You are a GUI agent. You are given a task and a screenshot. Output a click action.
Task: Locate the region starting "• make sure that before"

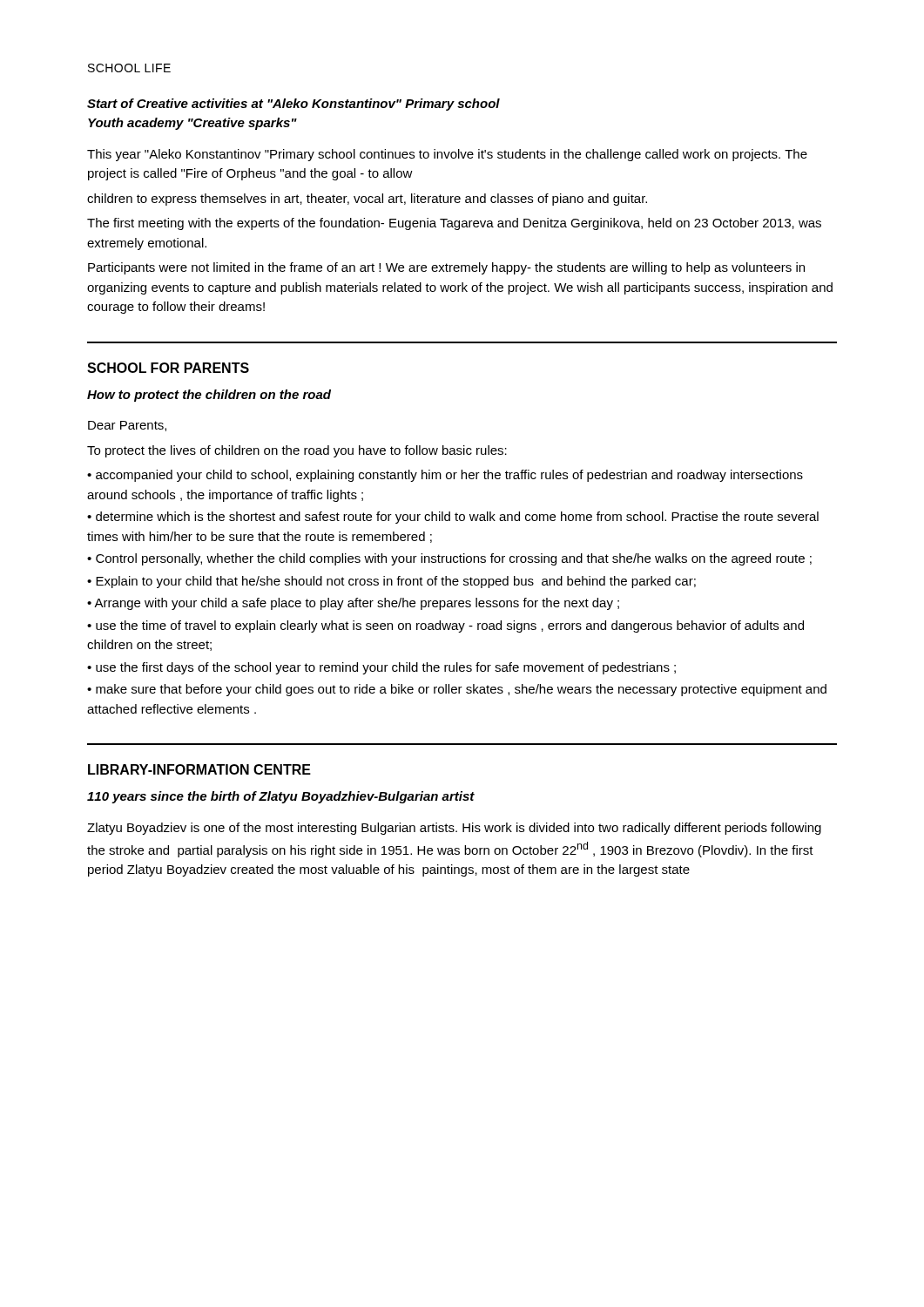coord(457,699)
